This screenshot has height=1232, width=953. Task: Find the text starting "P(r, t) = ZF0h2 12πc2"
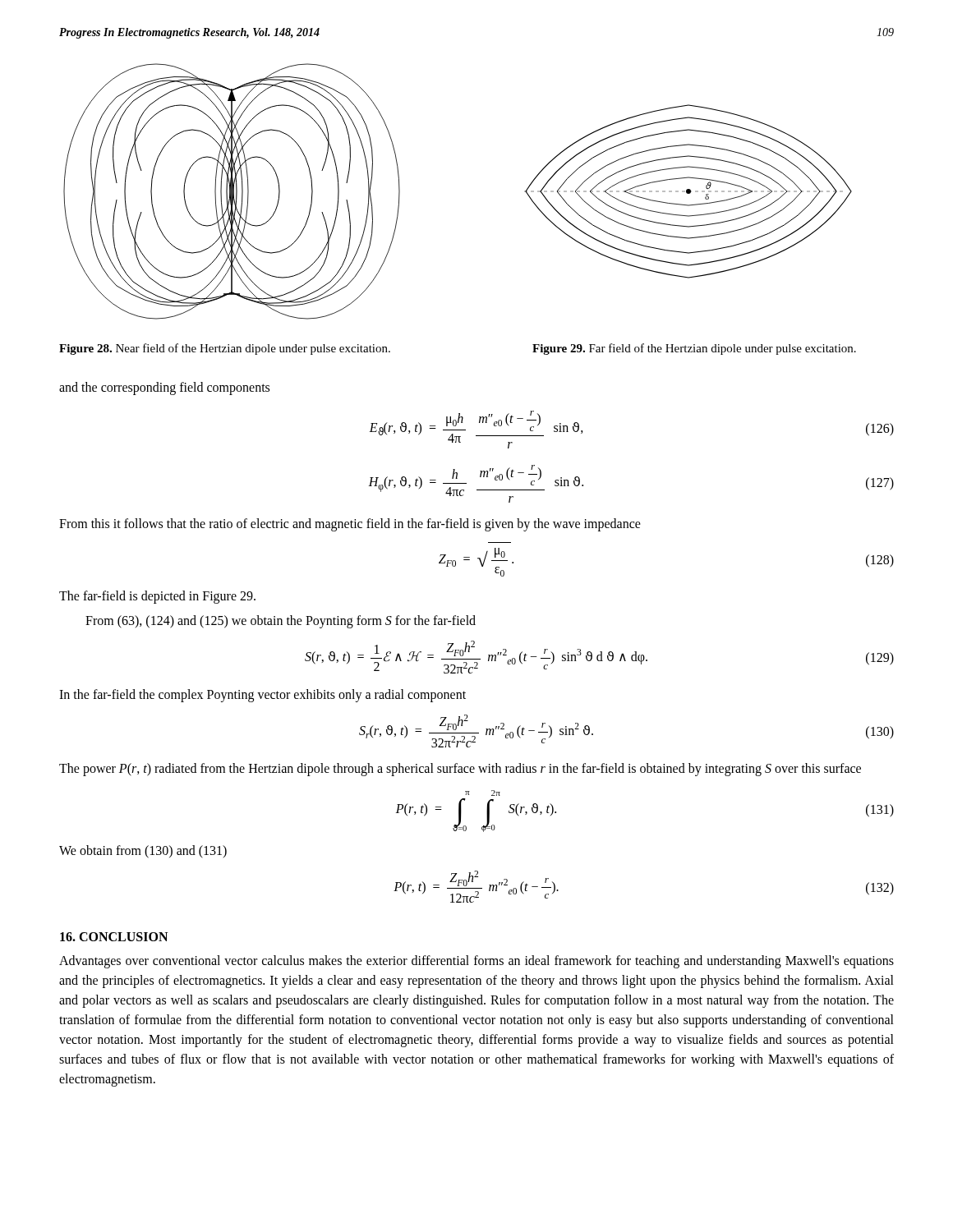coord(476,888)
